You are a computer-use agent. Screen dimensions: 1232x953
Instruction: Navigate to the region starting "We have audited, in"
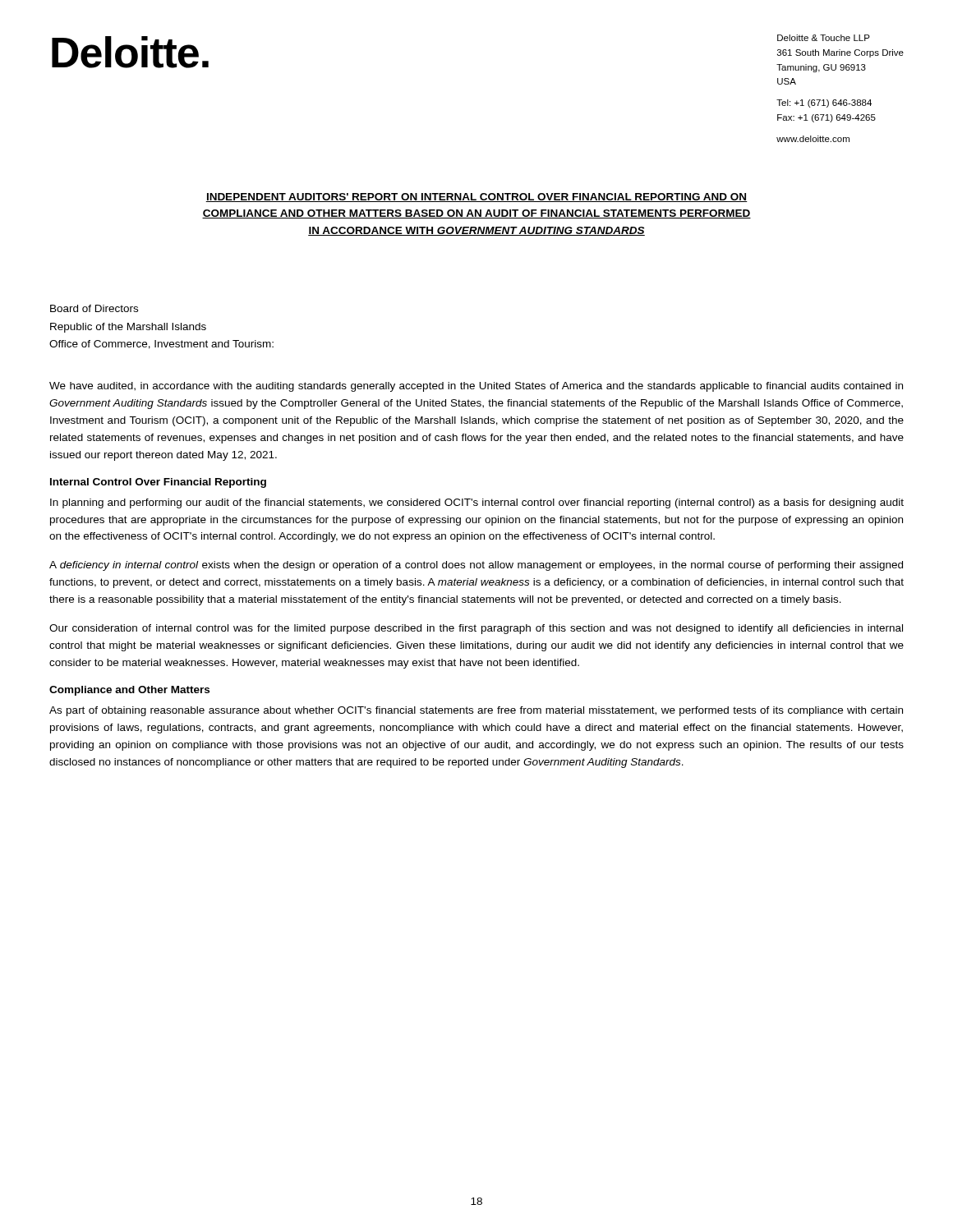476,420
